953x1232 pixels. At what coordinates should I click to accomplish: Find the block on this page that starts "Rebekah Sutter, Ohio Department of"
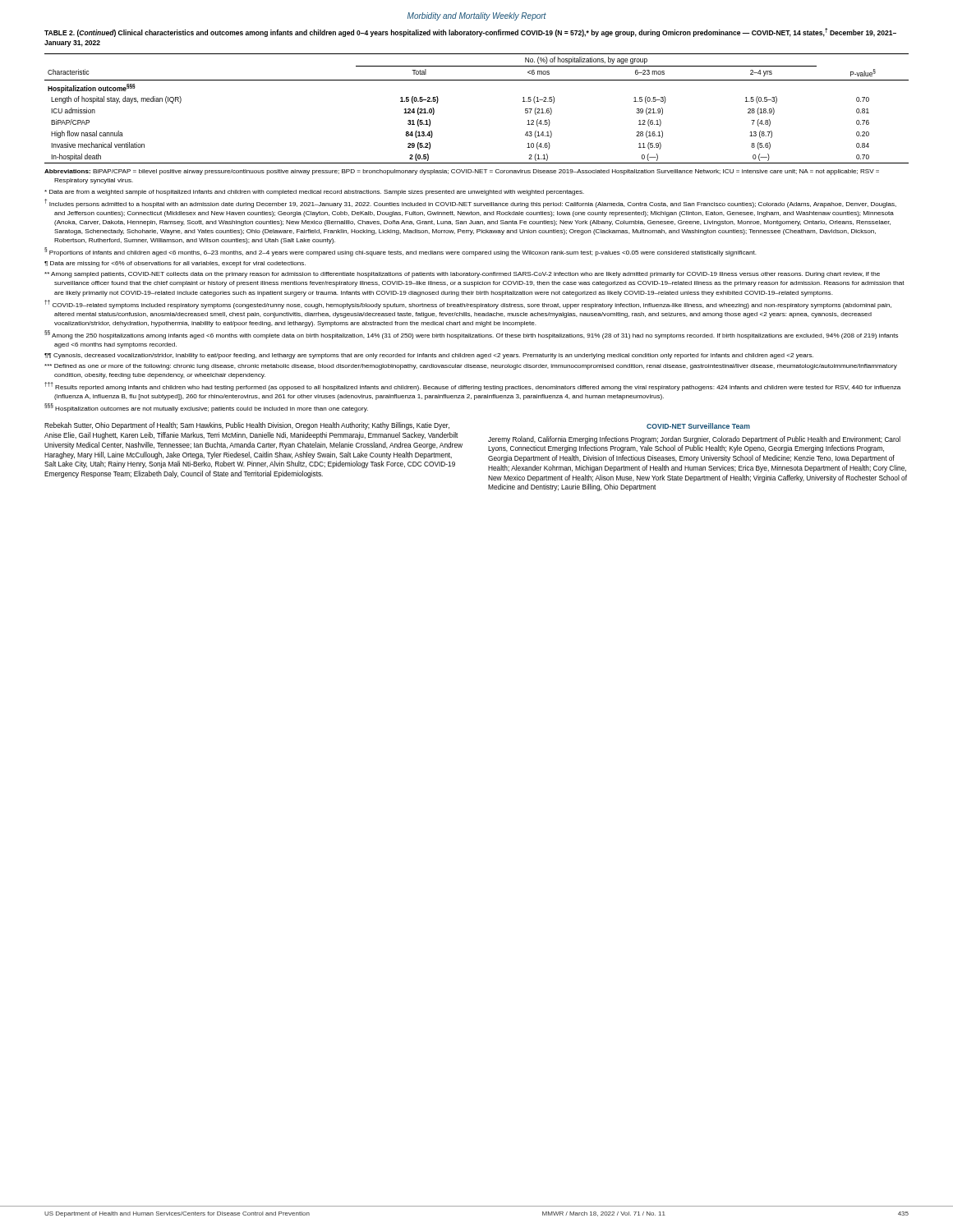[x=253, y=450]
